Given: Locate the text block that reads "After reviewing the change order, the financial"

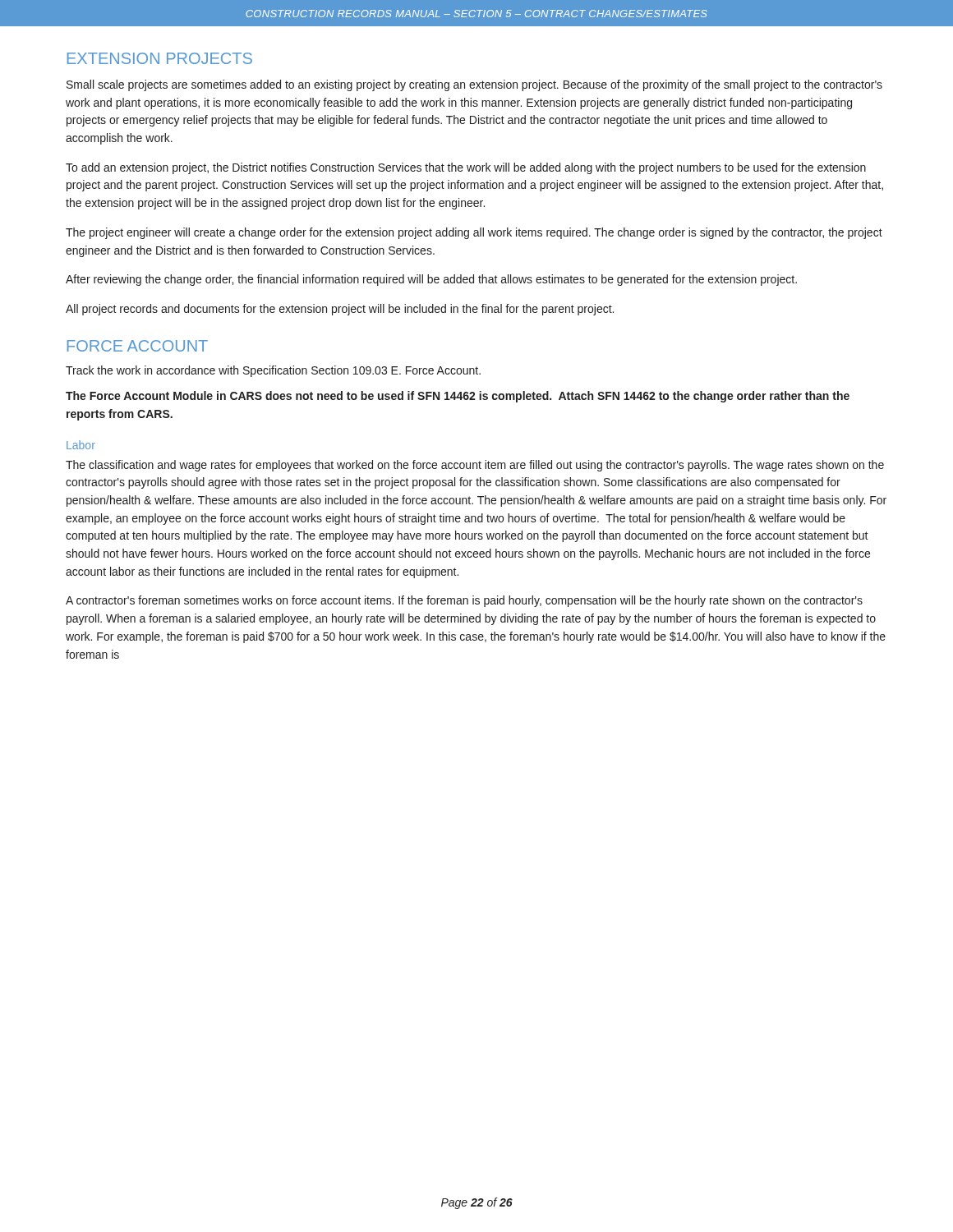Looking at the screenshot, I should coord(432,279).
